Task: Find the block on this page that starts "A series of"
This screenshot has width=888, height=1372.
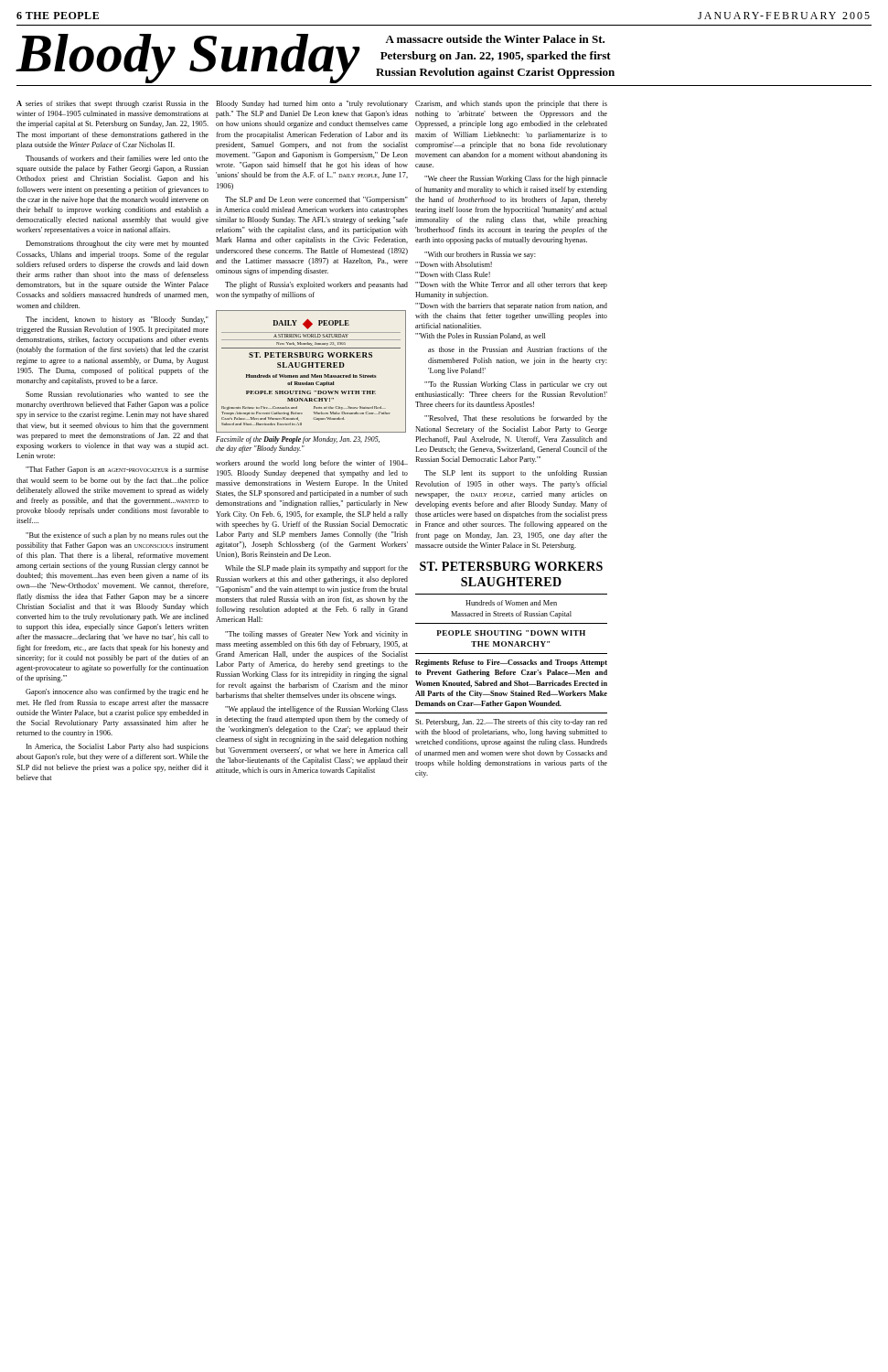Action: [x=112, y=441]
